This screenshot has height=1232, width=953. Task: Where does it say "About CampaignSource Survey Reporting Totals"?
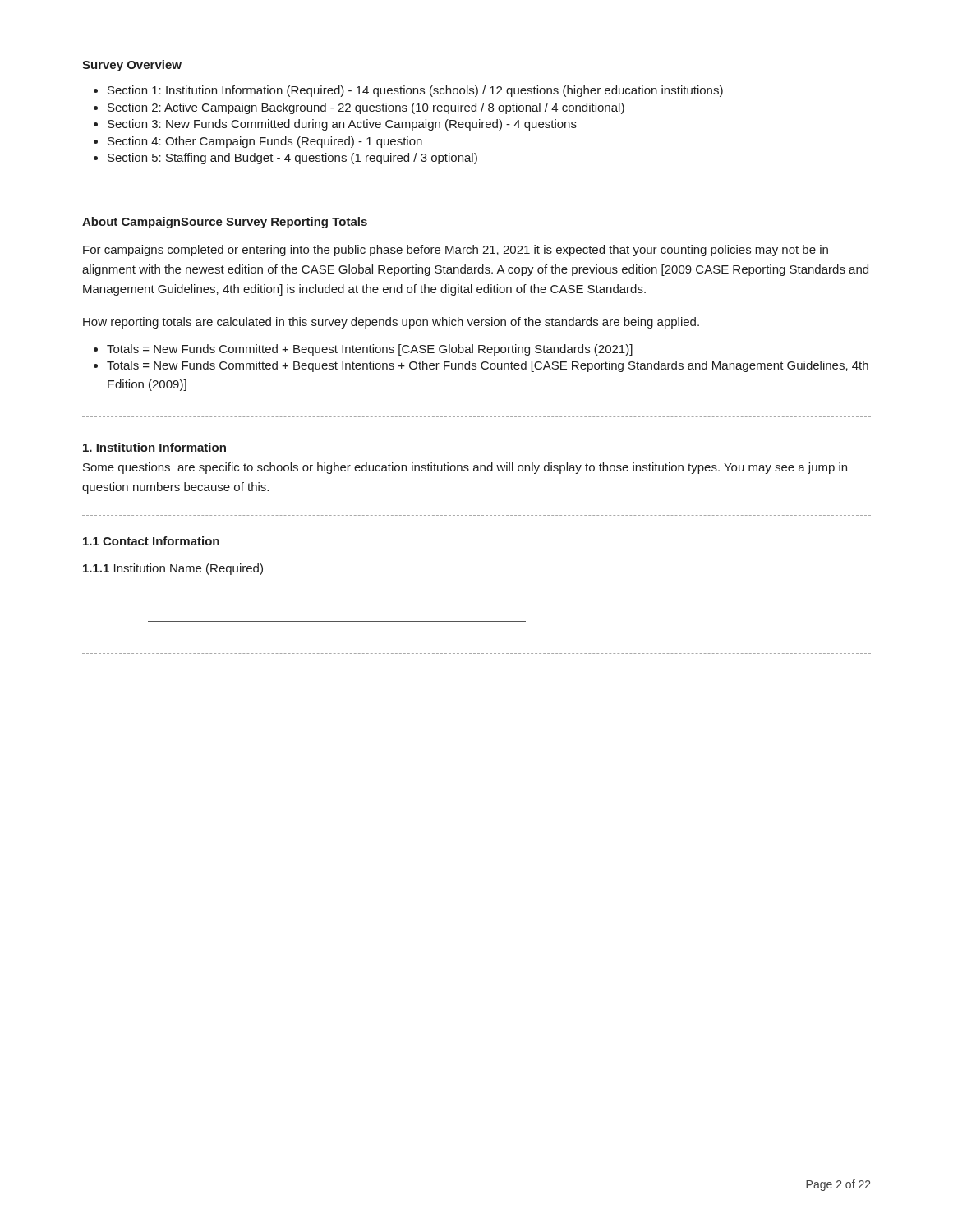(225, 221)
